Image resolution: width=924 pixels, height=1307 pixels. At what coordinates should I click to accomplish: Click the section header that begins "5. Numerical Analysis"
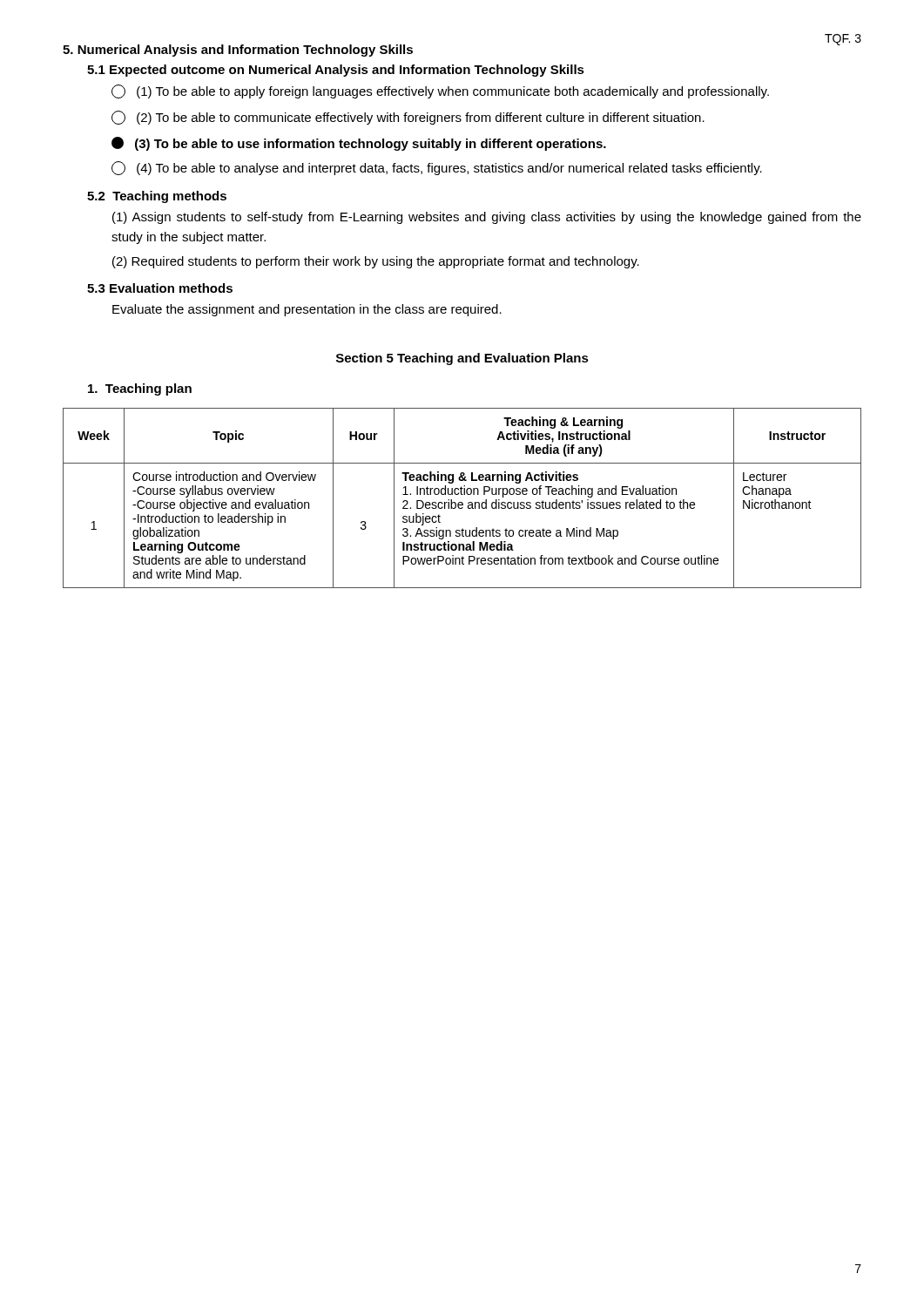pos(238,49)
